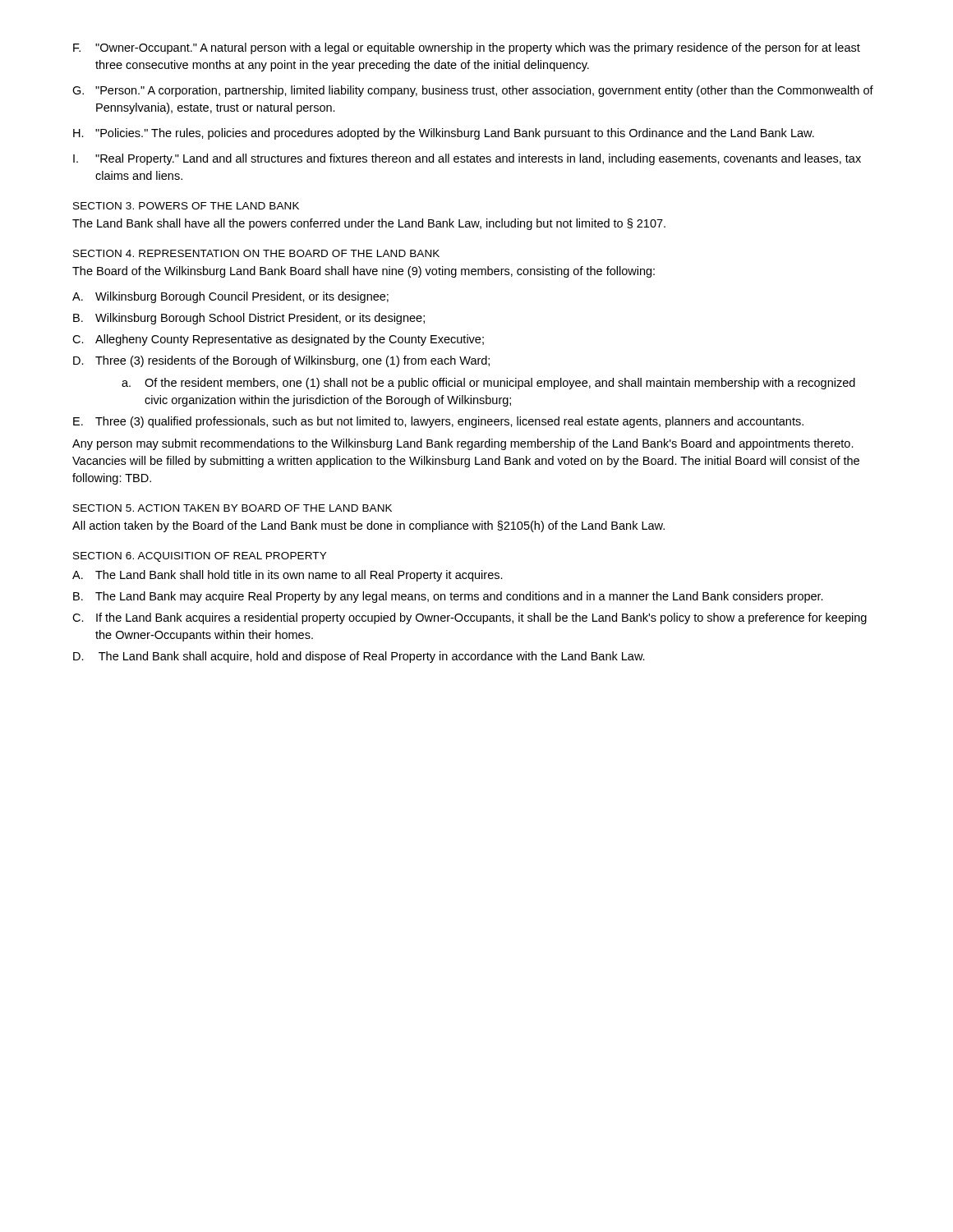Navigate to the passage starting "E. Three (3) qualified professionals, such"

(476, 422)
